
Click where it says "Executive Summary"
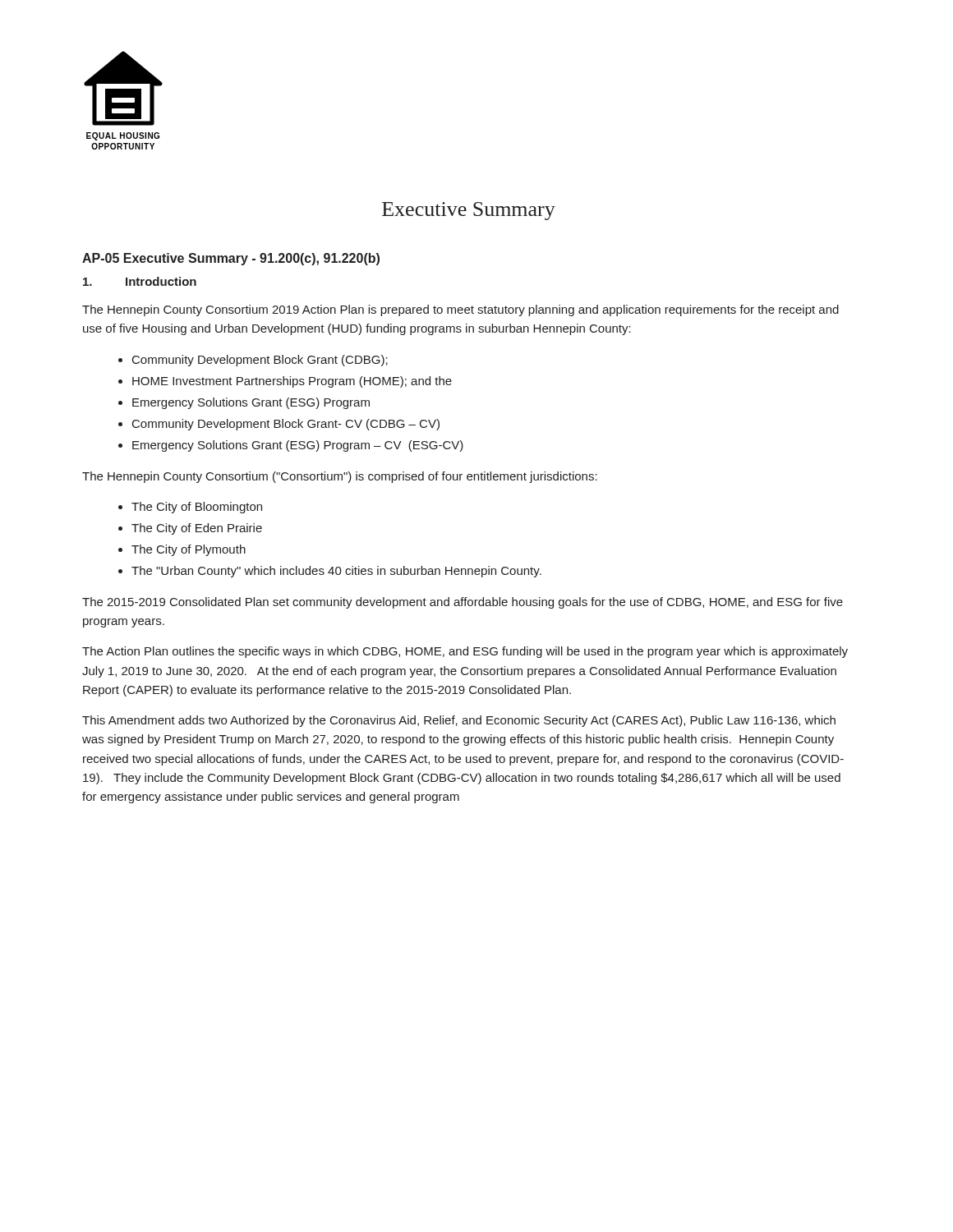pyautogui.click(x=468, y=209)
